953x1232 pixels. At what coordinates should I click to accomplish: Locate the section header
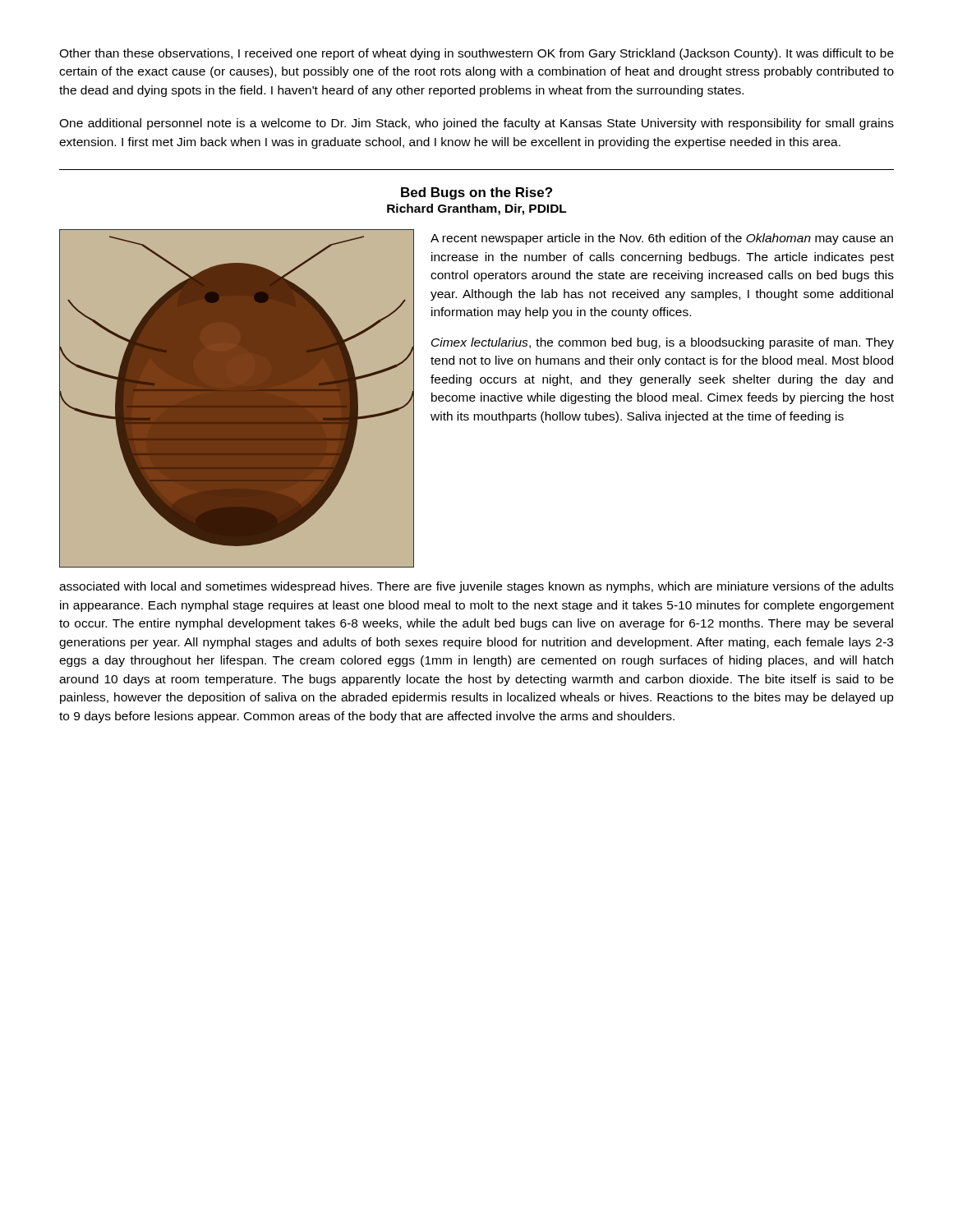[476, 201]
